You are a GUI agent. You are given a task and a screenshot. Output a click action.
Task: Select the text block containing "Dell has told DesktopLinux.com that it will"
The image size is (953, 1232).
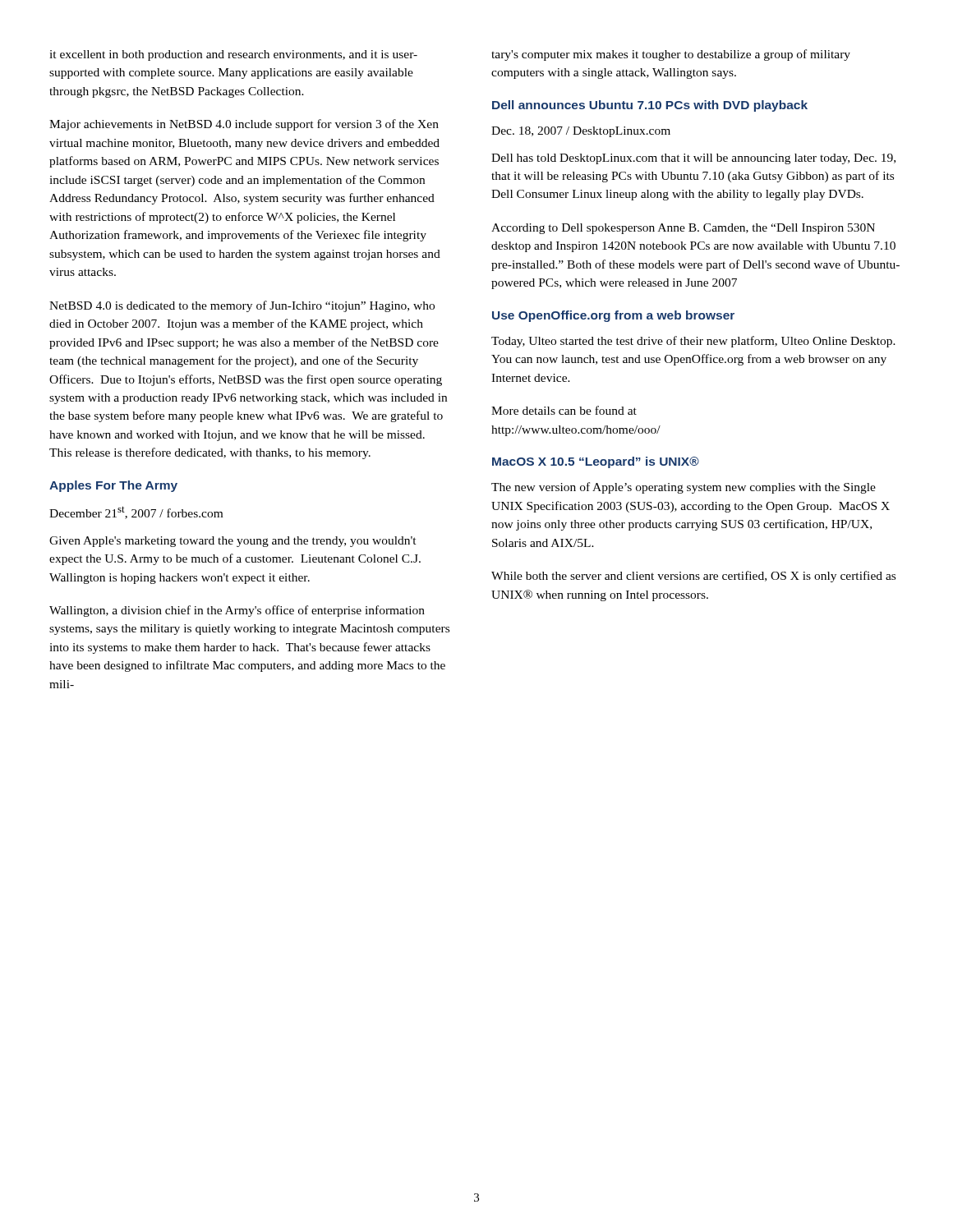tap(694, 175)
